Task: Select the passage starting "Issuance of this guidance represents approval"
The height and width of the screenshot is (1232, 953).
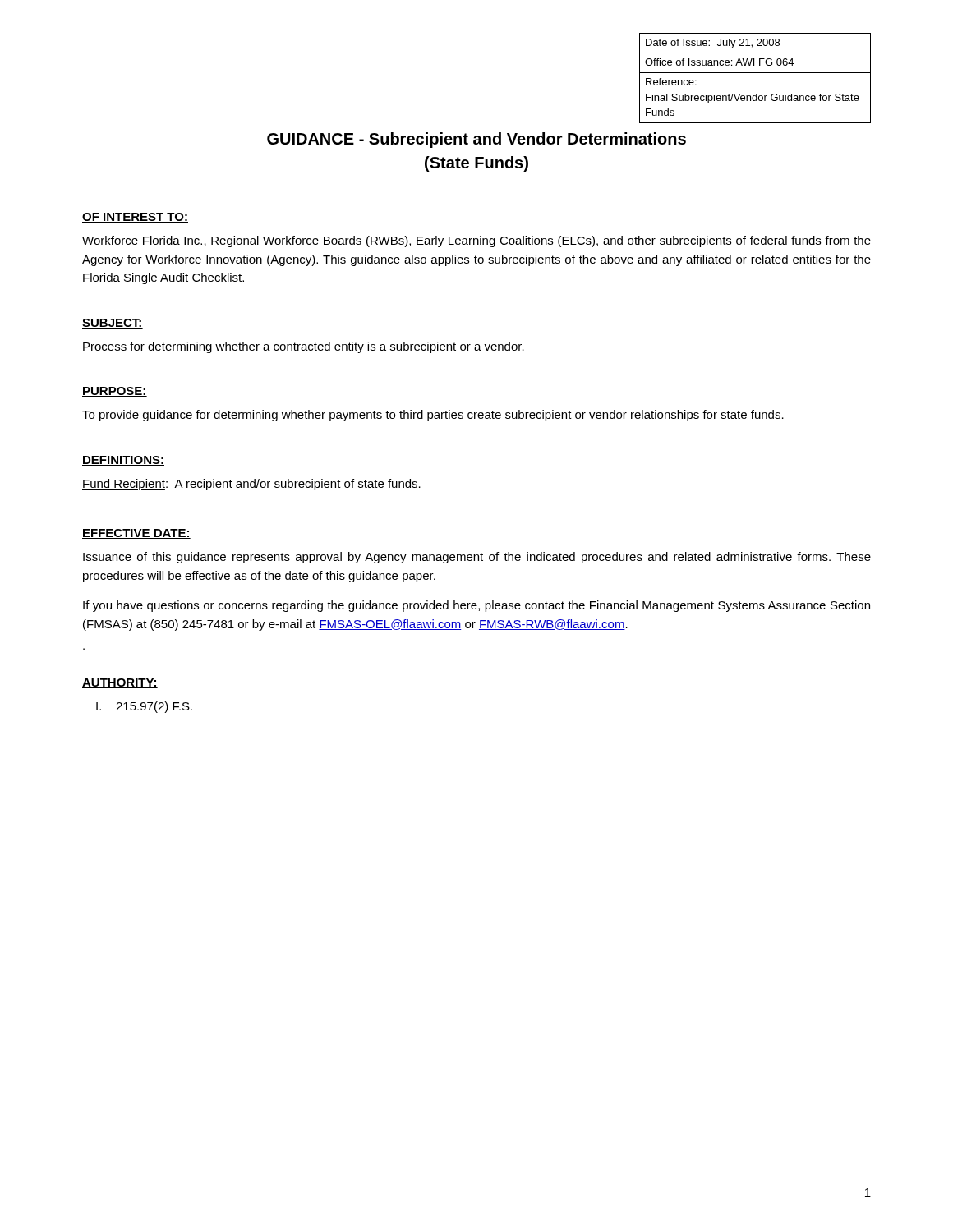Action: (476, 566)
